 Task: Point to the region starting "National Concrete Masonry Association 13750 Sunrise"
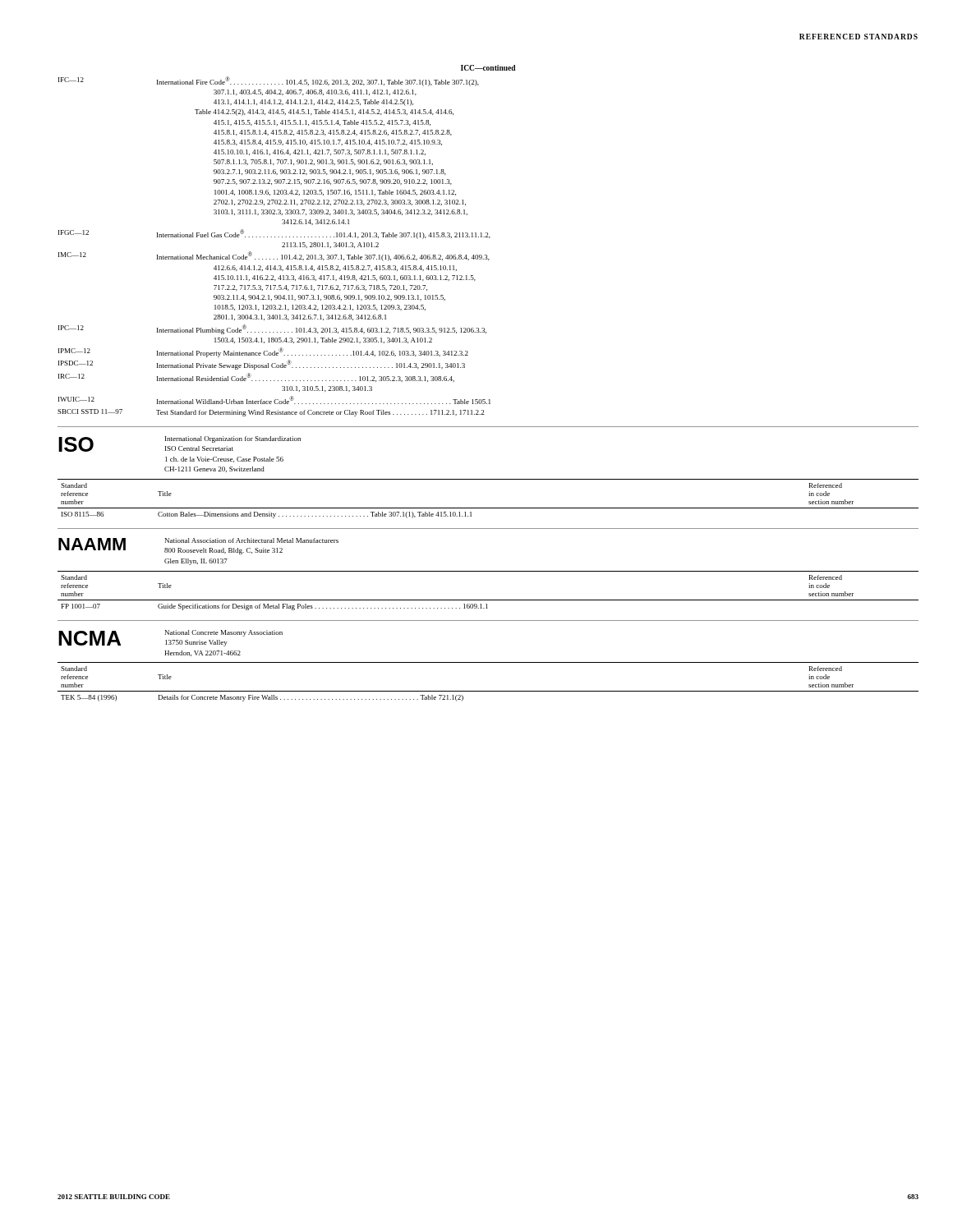[x=224, y=642]
